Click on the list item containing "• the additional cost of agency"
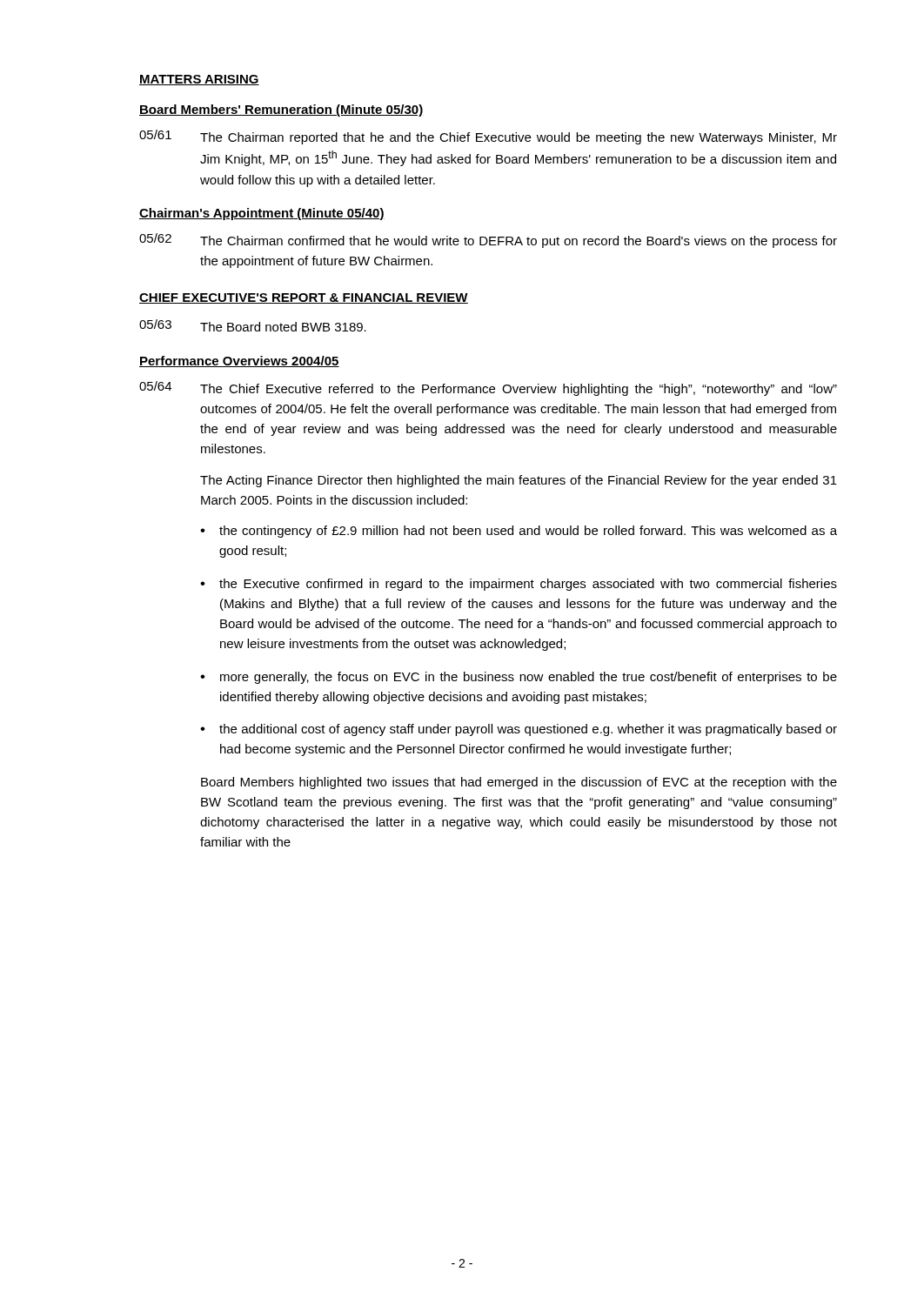Screen dimensions: 1305x924 click(519, 739)
